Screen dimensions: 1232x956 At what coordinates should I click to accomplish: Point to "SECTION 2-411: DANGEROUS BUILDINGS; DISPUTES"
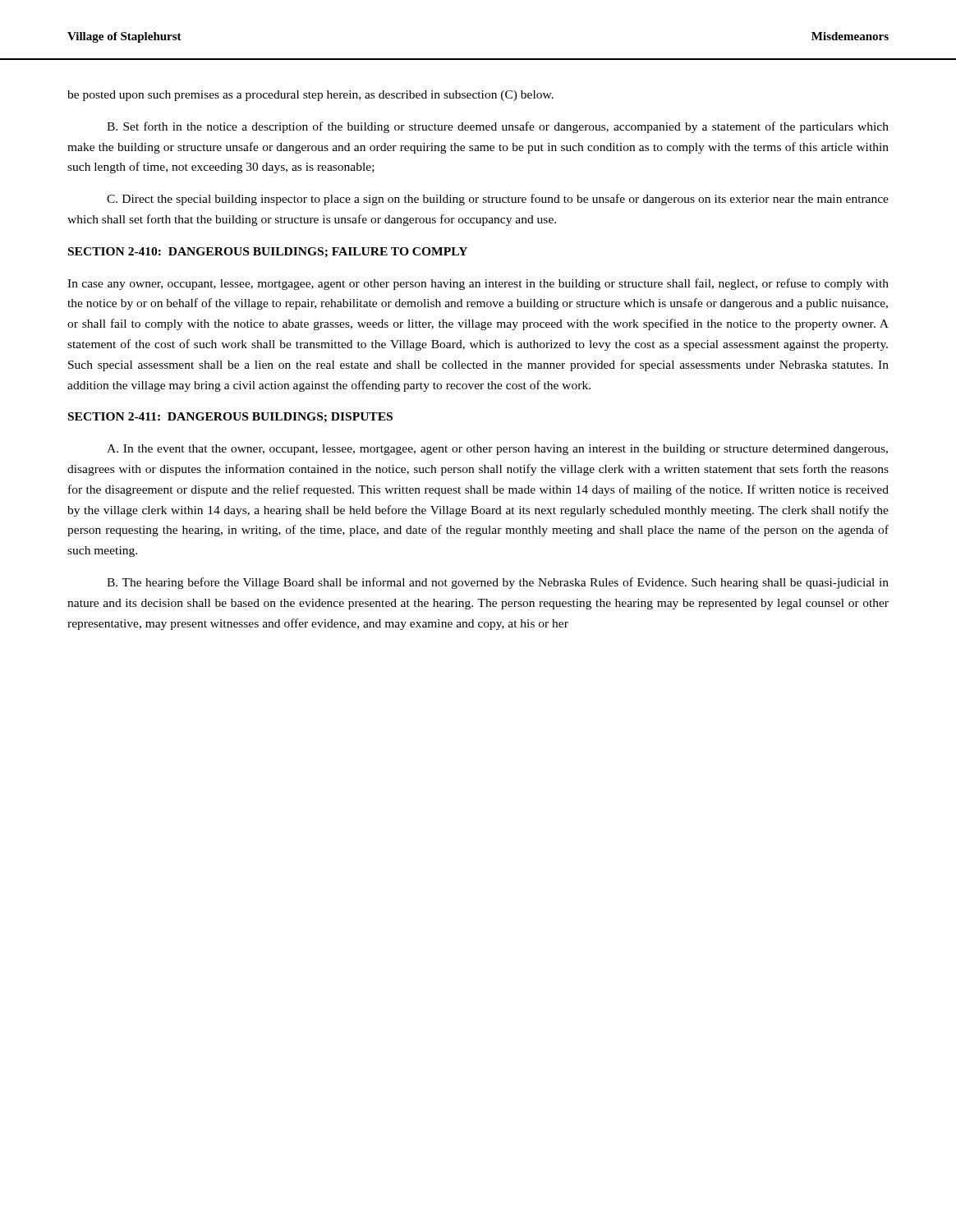coord(230,417)
